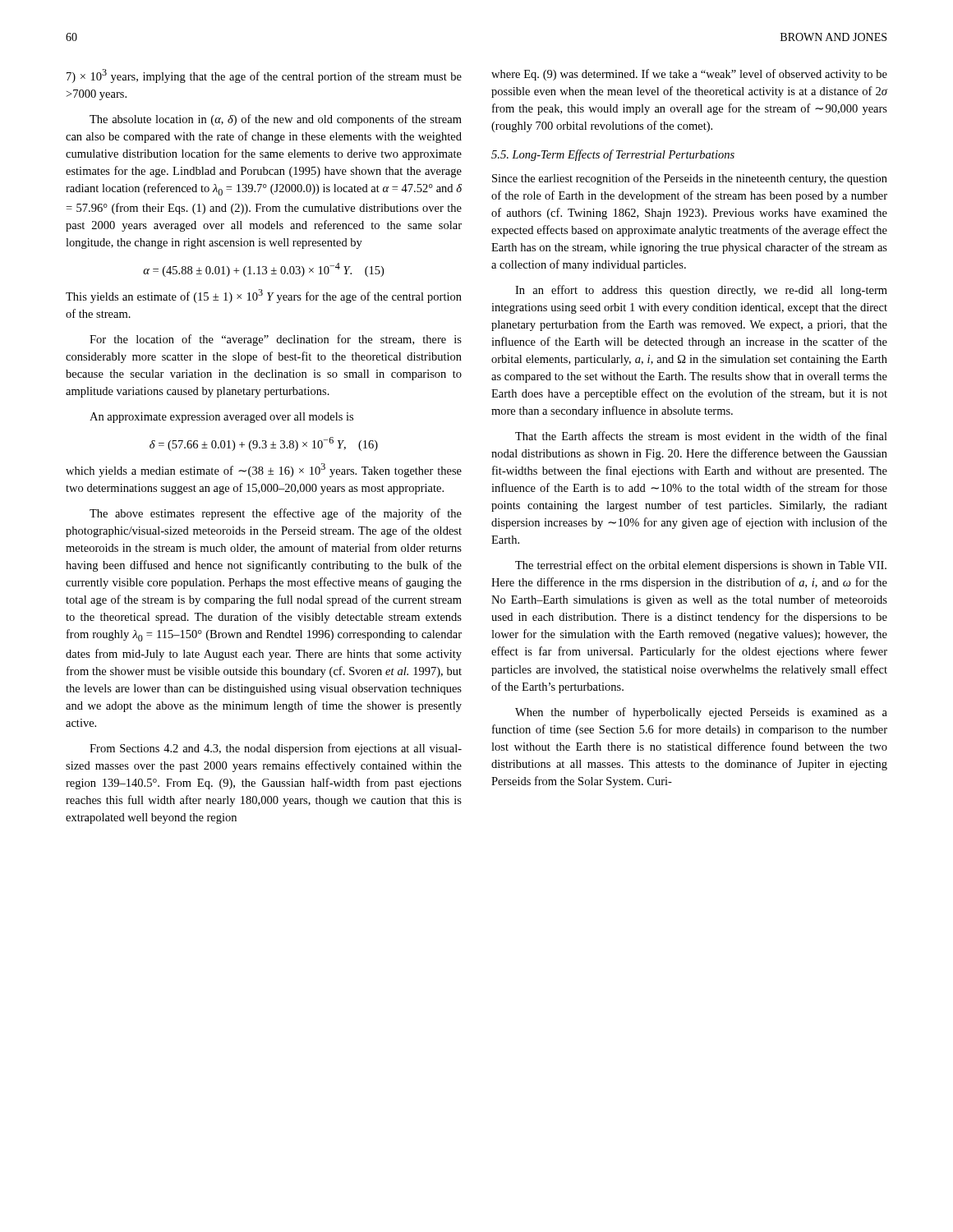Screen dimensions: 1232x953
Task: Find the formula on this page that starts "α = (45.88"
Action: point(264,269)
